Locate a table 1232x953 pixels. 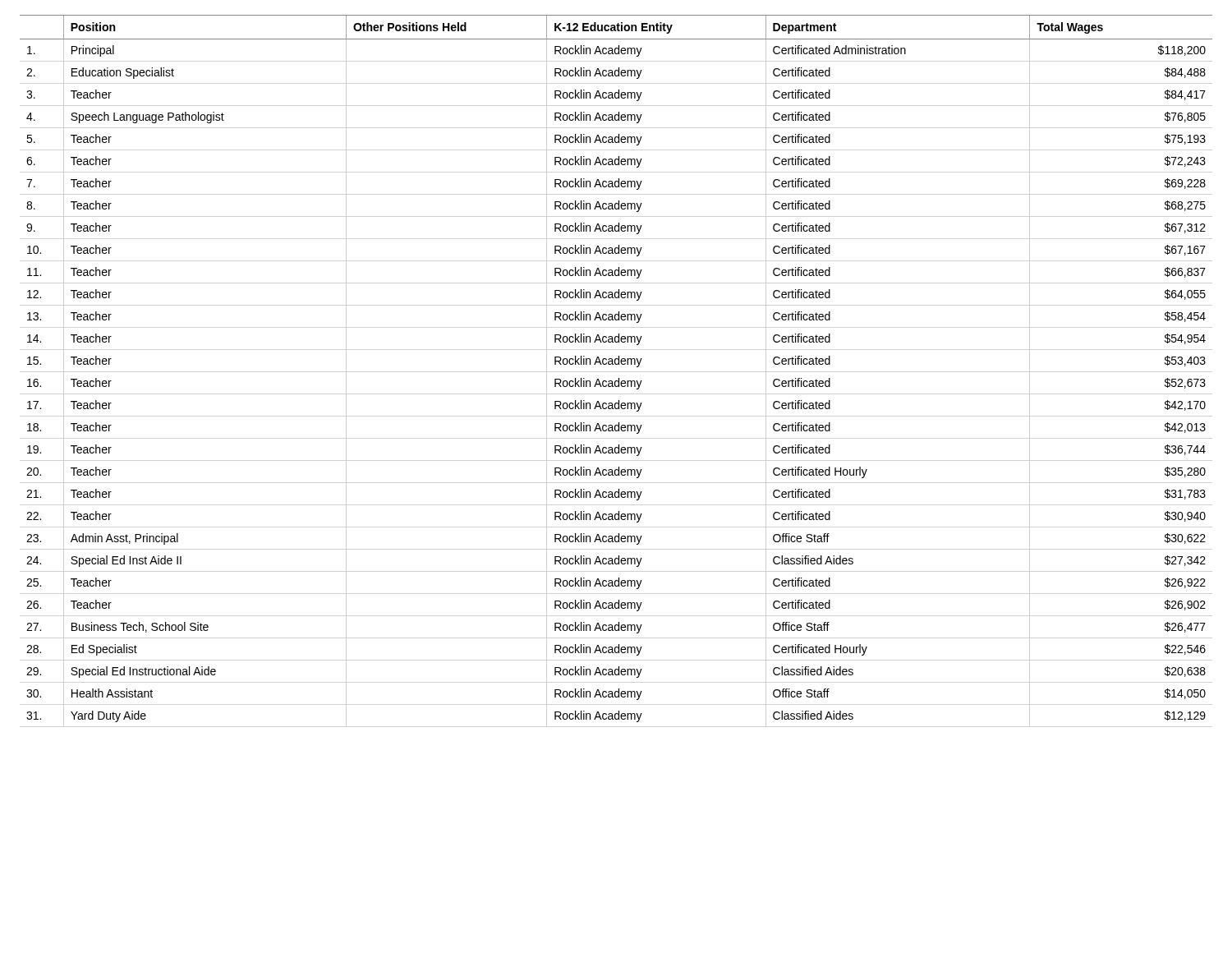pyautogui.click(x=616, y=371)
